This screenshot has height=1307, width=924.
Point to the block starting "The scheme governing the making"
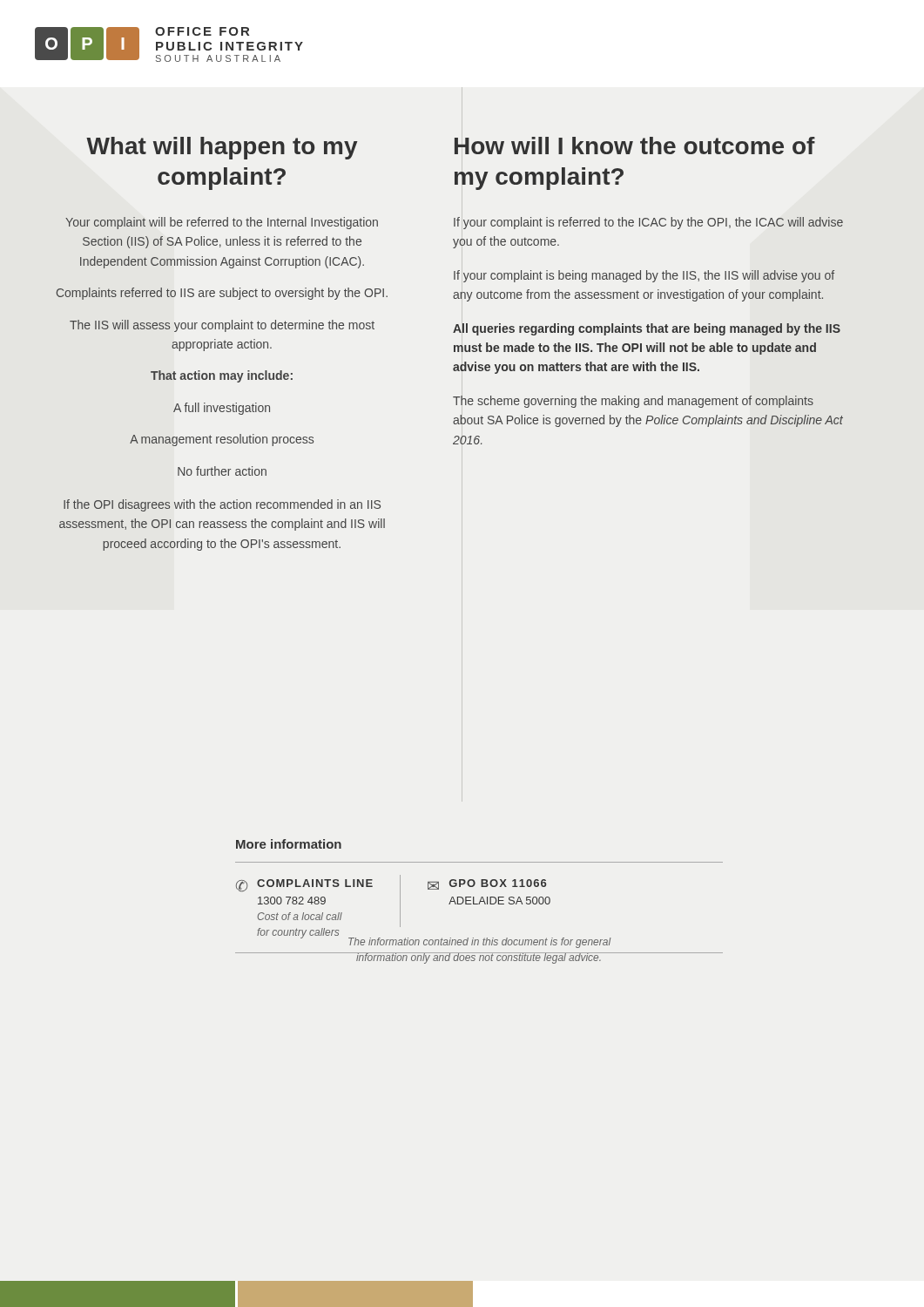pyautogui.click(x=649, y=420)
